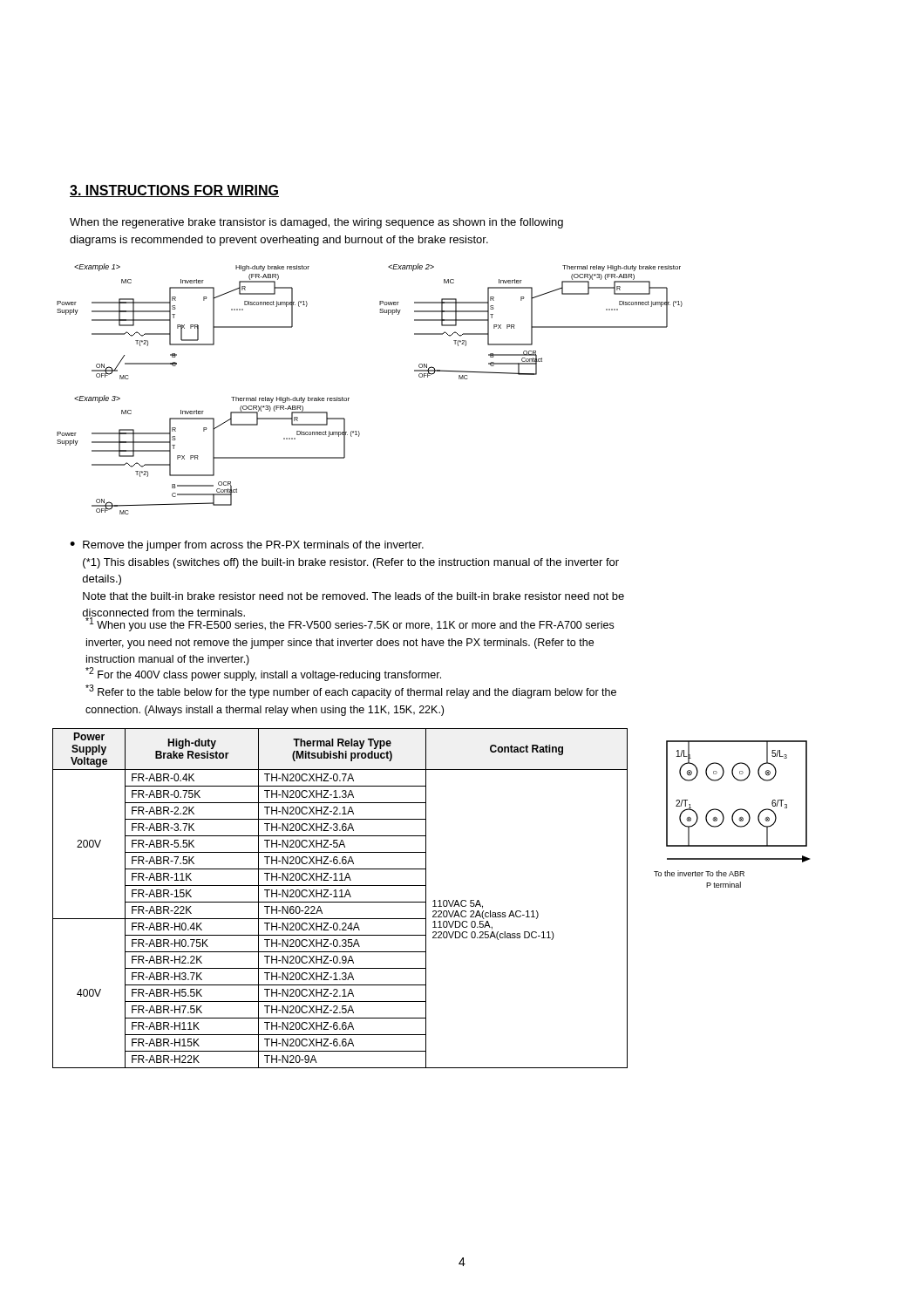Find the block starting "When the regenerative brake transistor is damaged,"
Viewport: 924px width, 1308px height.
[x=317, y=230]
